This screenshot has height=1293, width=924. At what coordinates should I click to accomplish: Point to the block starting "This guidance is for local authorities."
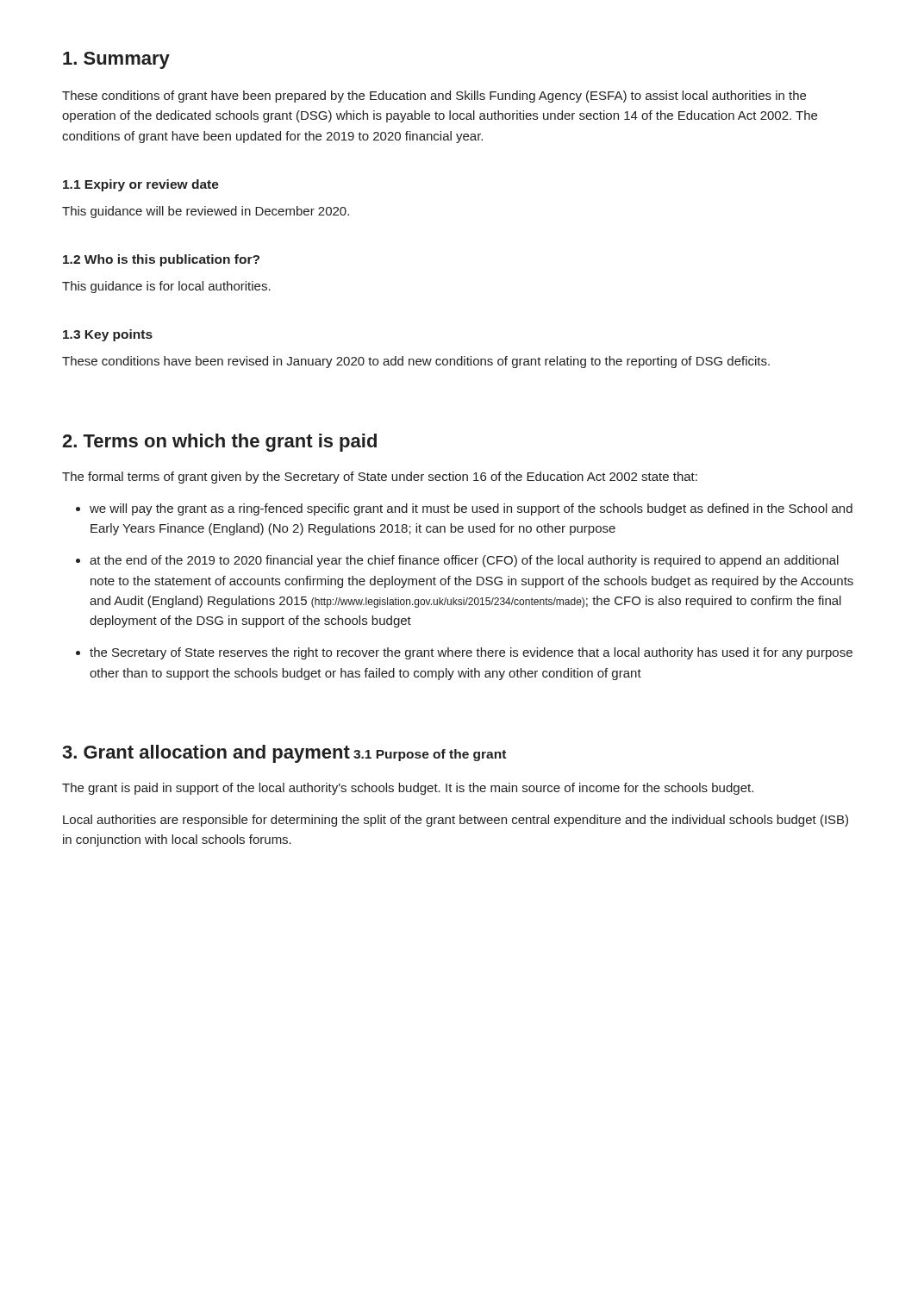(166, 287)
